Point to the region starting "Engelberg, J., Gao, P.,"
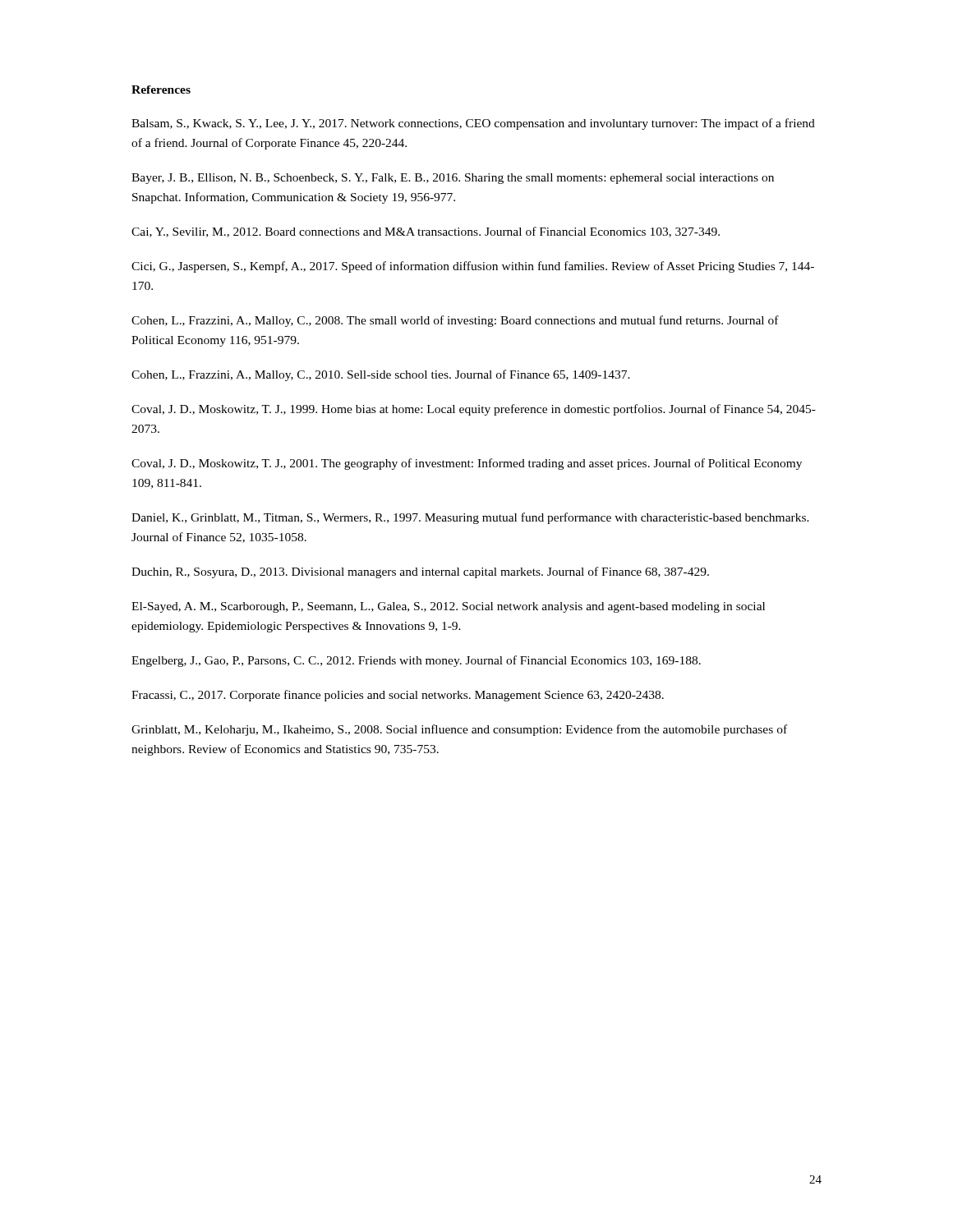 point(416,660)
